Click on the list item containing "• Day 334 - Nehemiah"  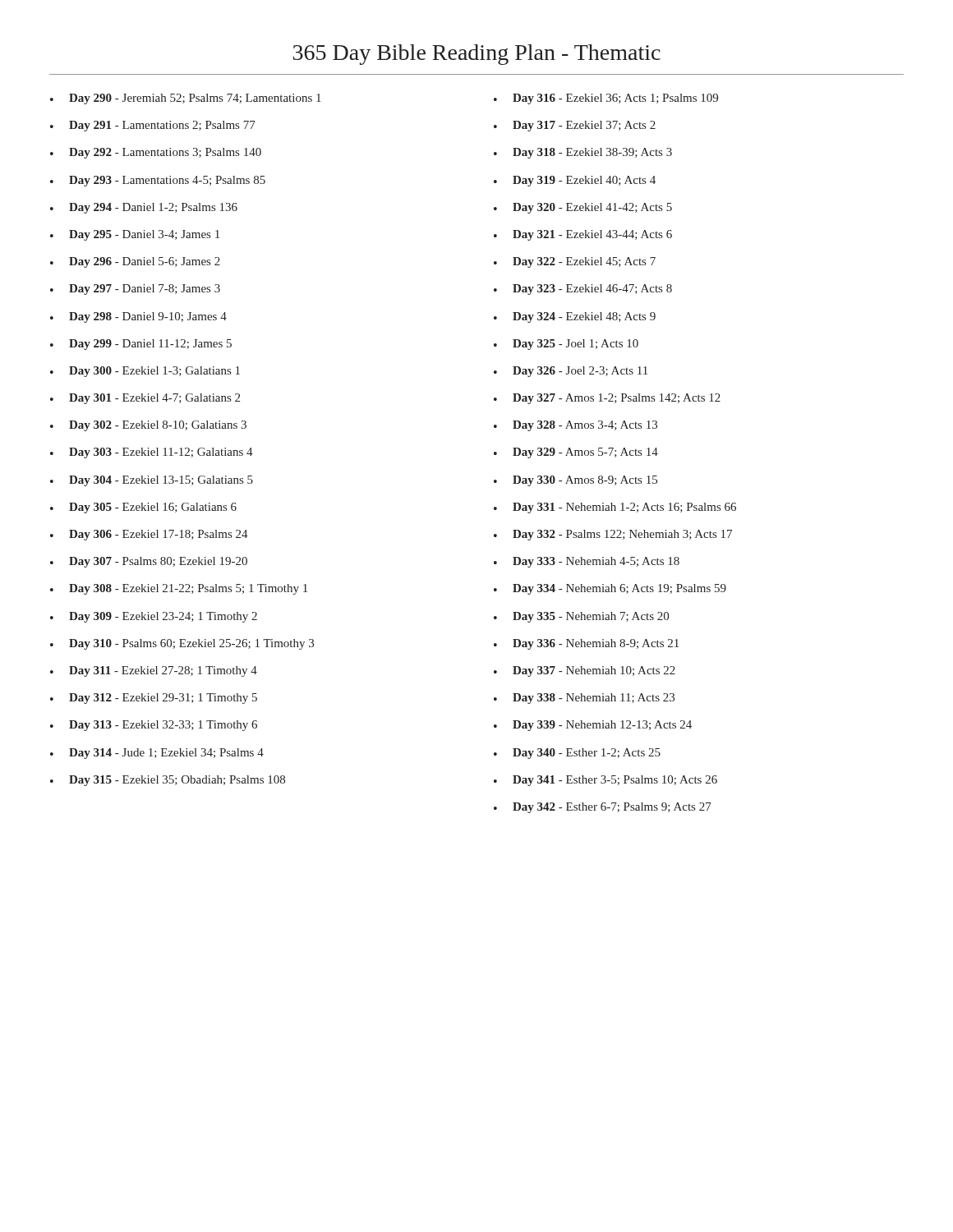(x=698, y=590)
